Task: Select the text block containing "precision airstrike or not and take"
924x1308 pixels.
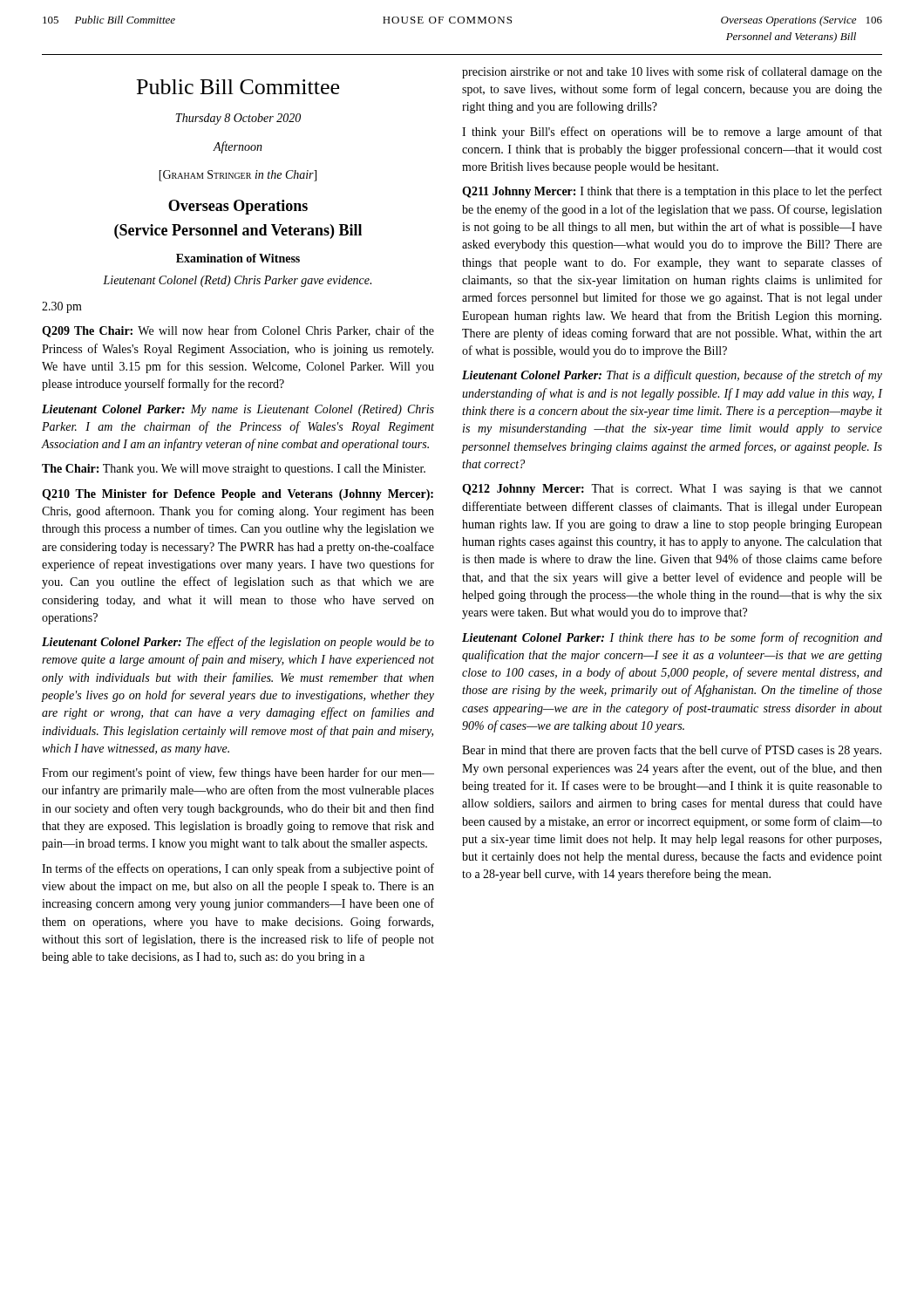Action: (672, 89)
